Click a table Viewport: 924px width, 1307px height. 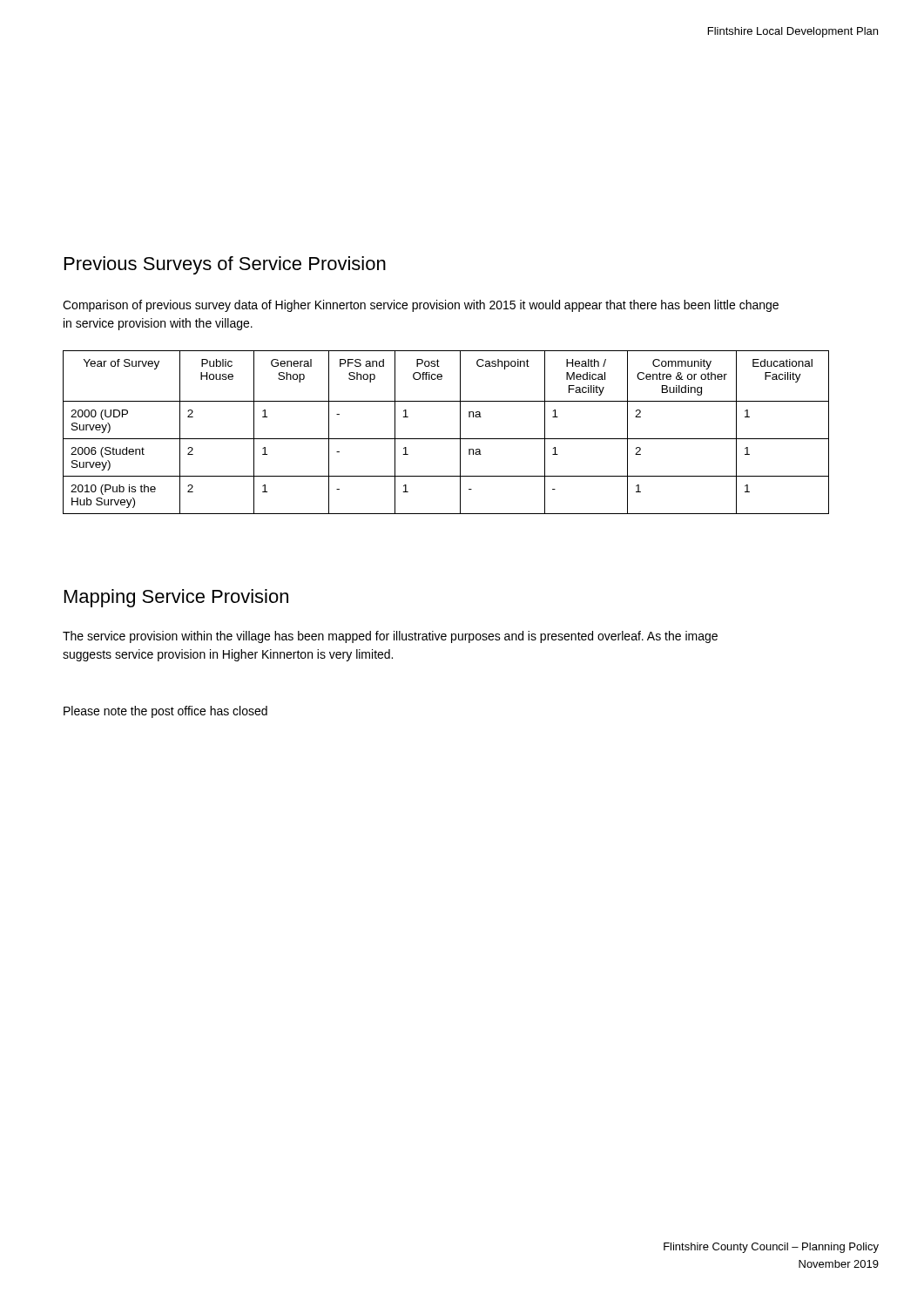click(446, 432)
